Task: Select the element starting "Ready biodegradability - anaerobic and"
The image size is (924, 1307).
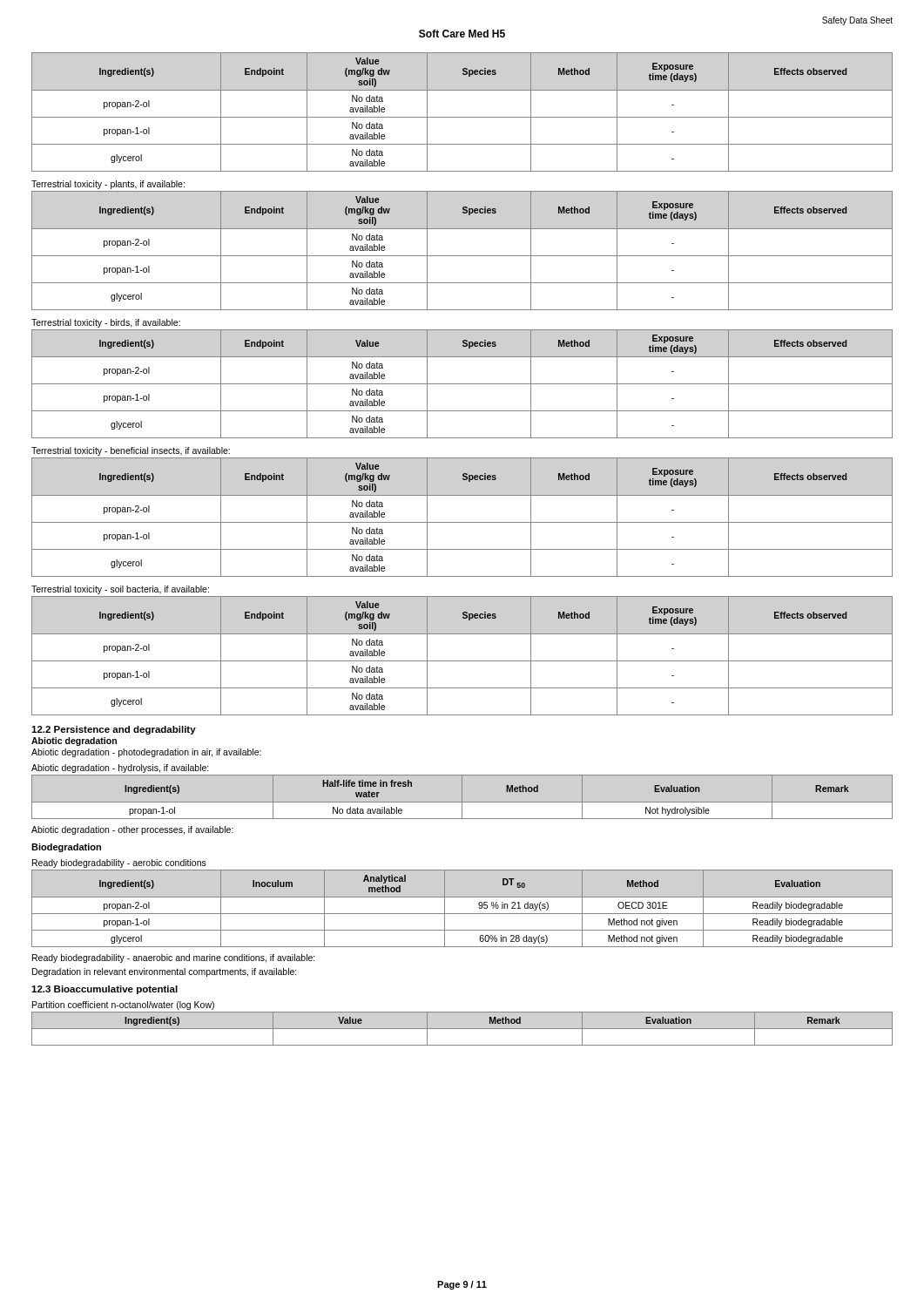Action: 173,958
